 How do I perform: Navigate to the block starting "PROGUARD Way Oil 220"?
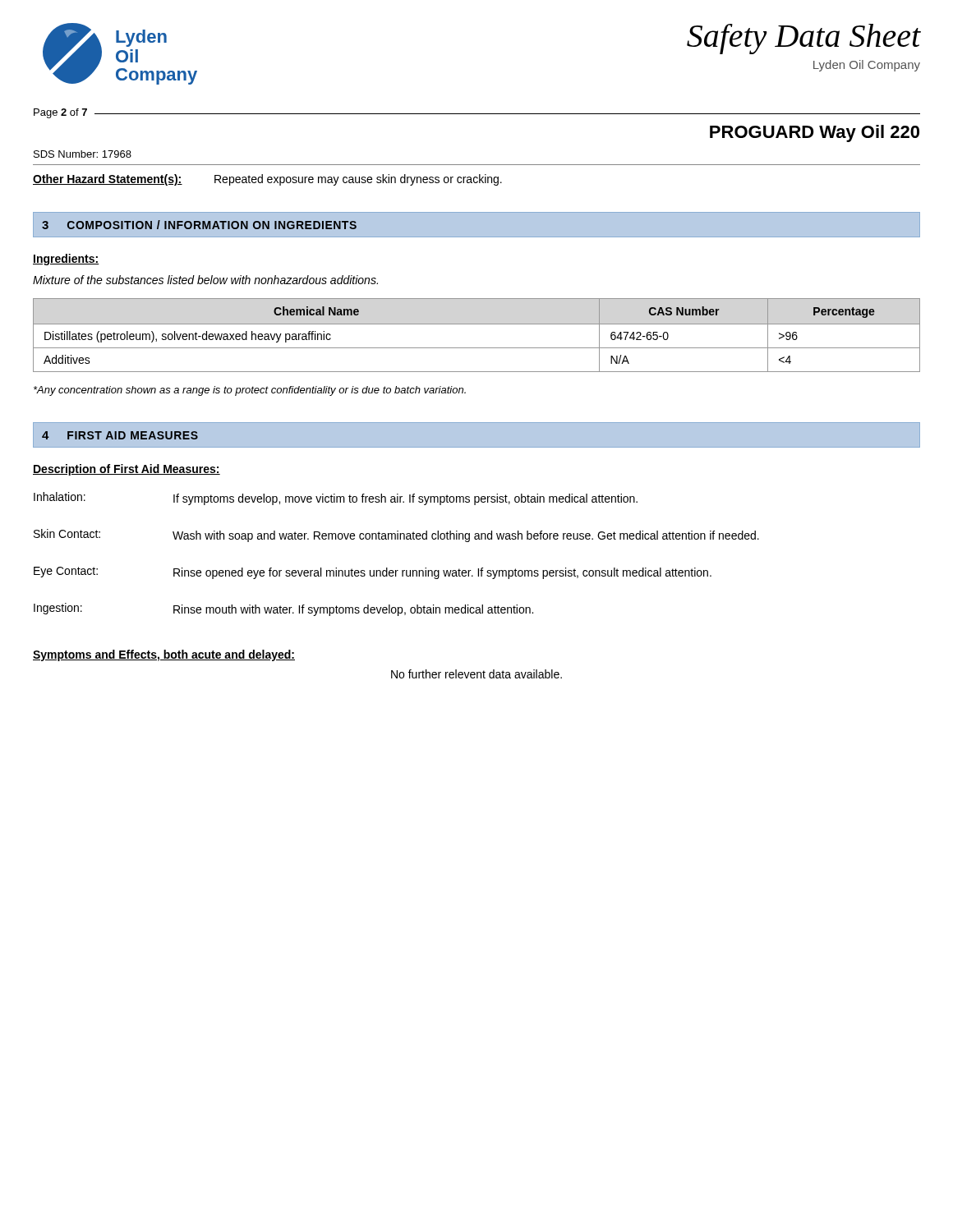coord(814,132)
